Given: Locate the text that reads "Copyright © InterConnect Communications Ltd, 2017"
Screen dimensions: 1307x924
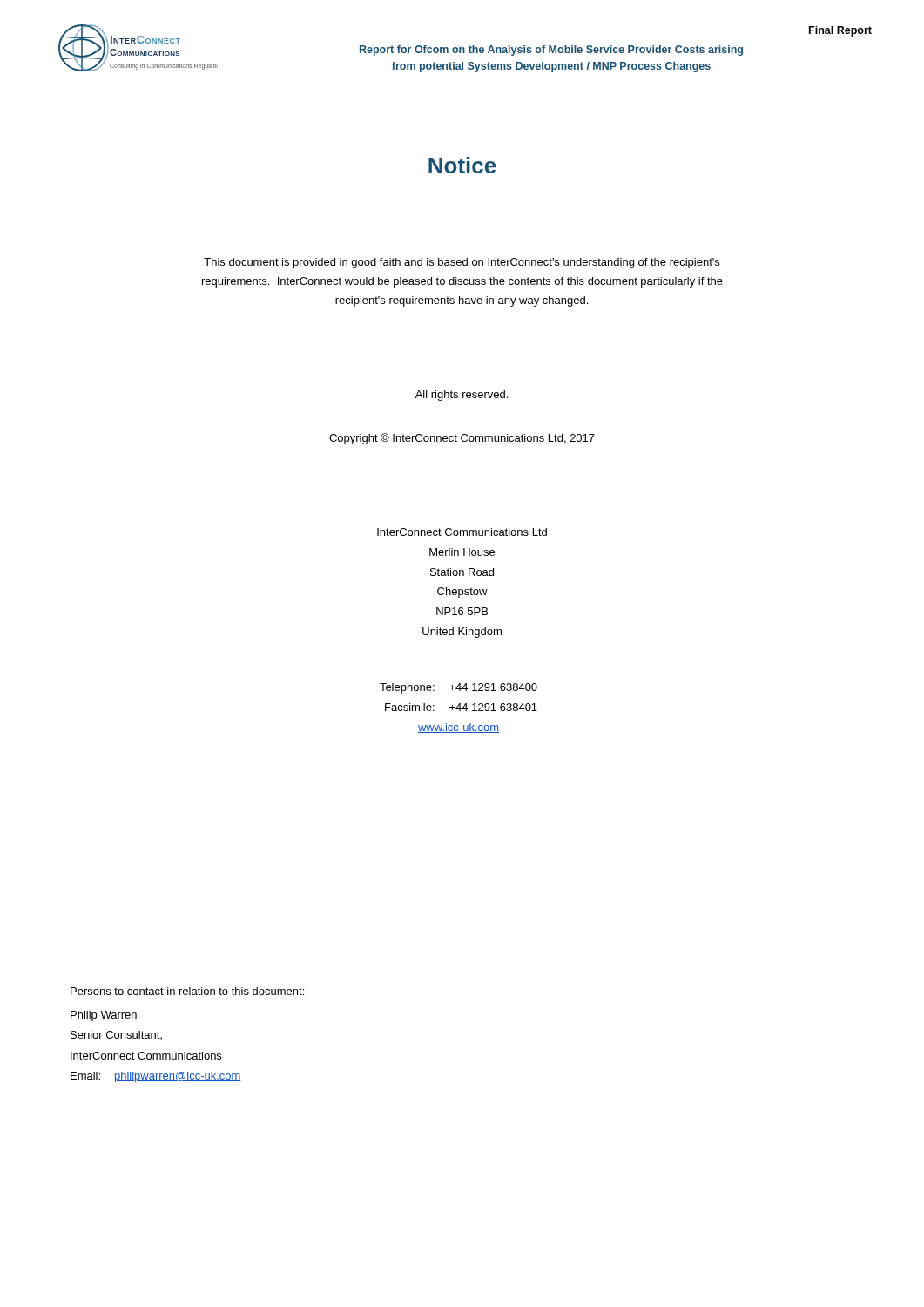Looking at the screenshot, I should pos(462,438).
